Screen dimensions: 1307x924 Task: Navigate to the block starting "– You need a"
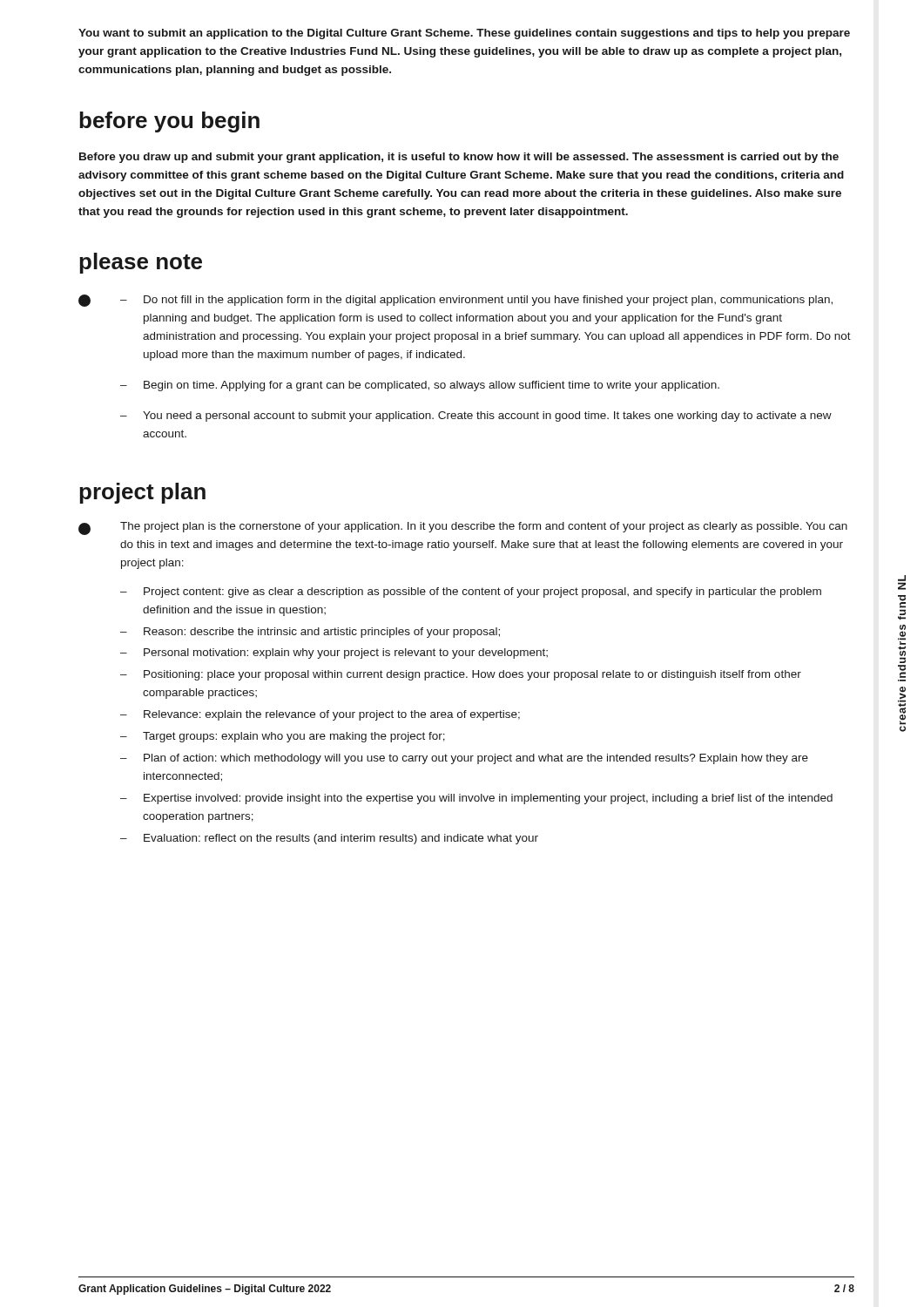(x=487, y=425)
